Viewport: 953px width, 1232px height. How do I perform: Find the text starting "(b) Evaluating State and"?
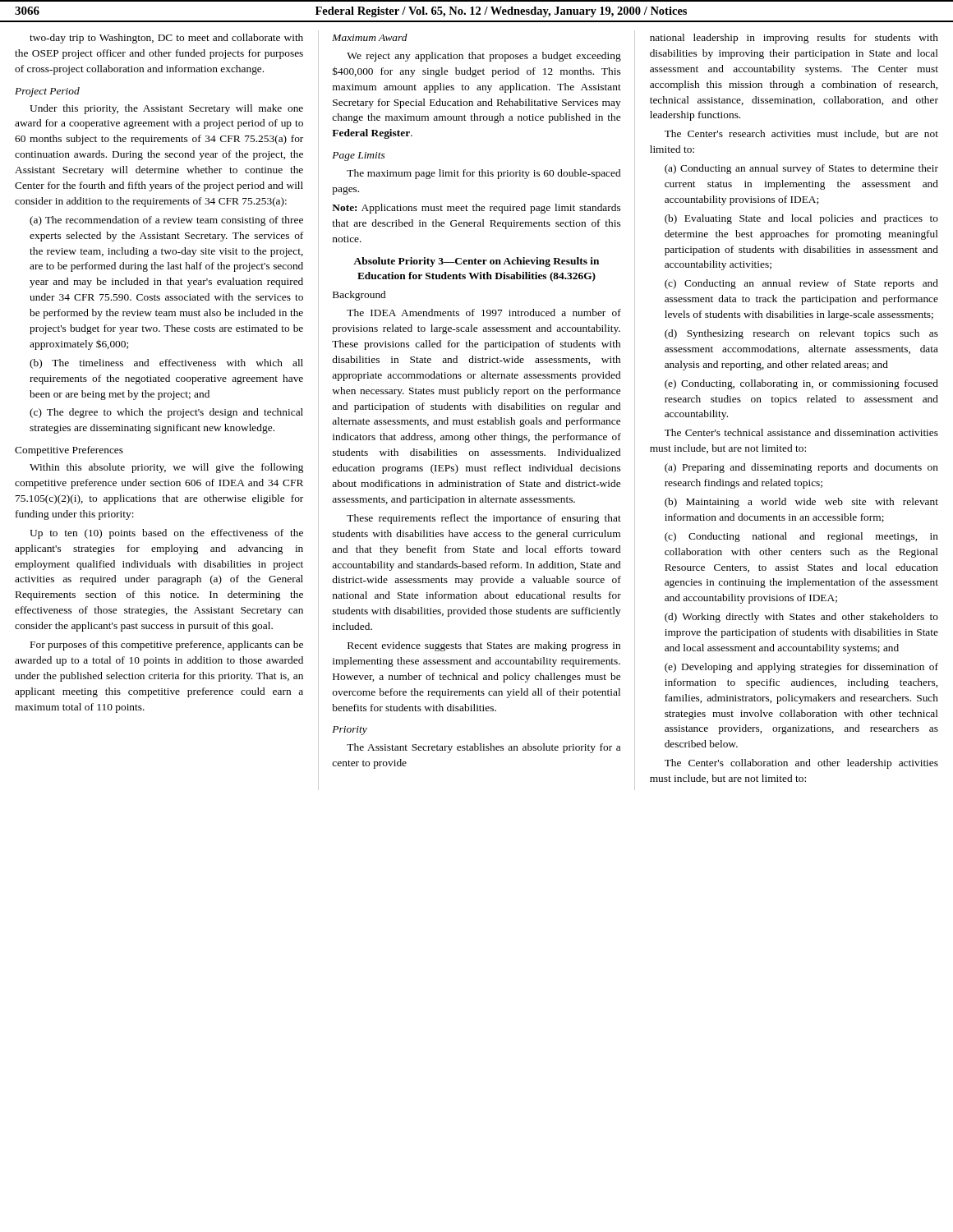tap(794, 242)
